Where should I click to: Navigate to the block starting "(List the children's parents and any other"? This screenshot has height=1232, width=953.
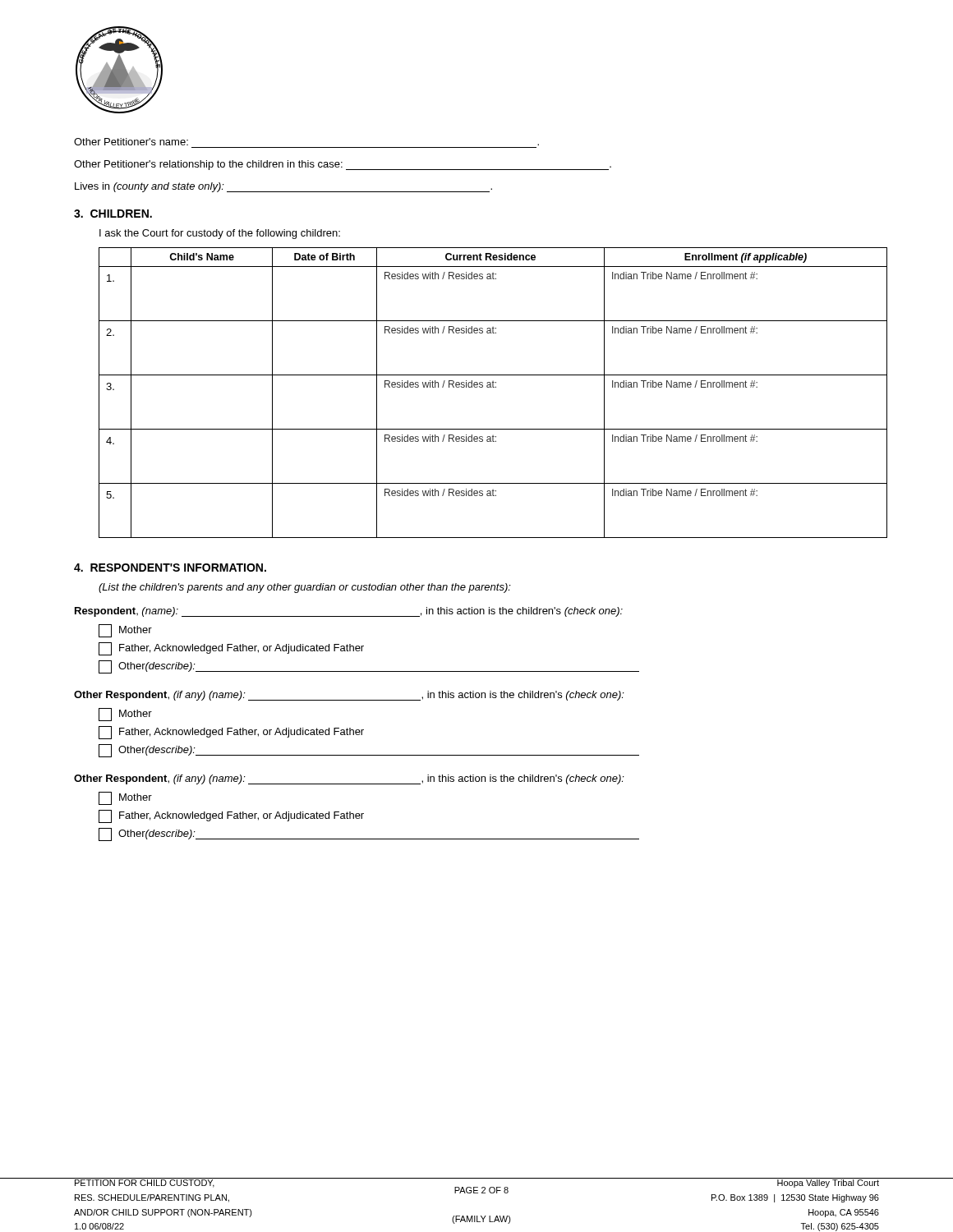coord(305,587)
